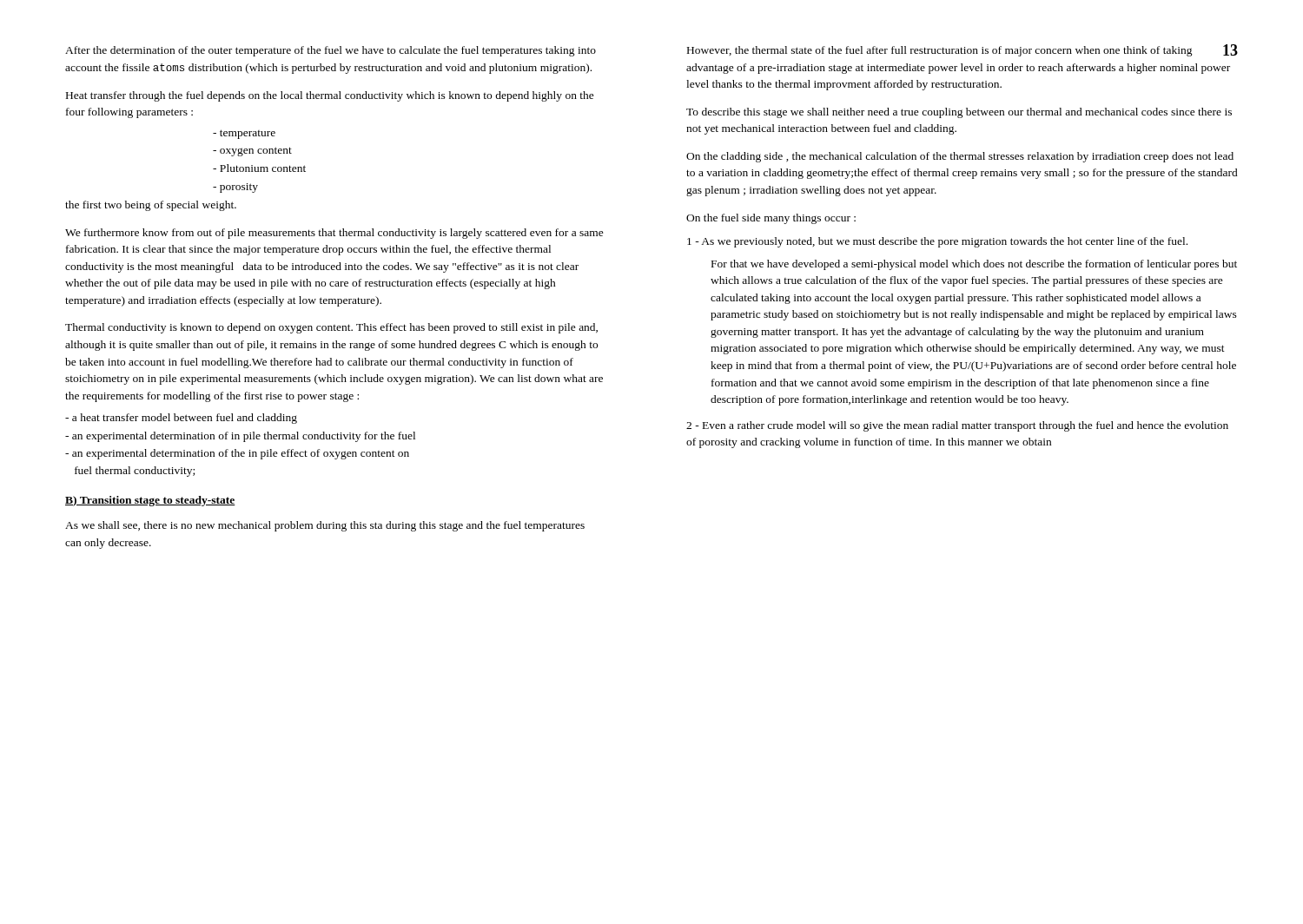Click on the text block starting "On the fuel side many things occur"
The image size is (1303, 924).
771,217
